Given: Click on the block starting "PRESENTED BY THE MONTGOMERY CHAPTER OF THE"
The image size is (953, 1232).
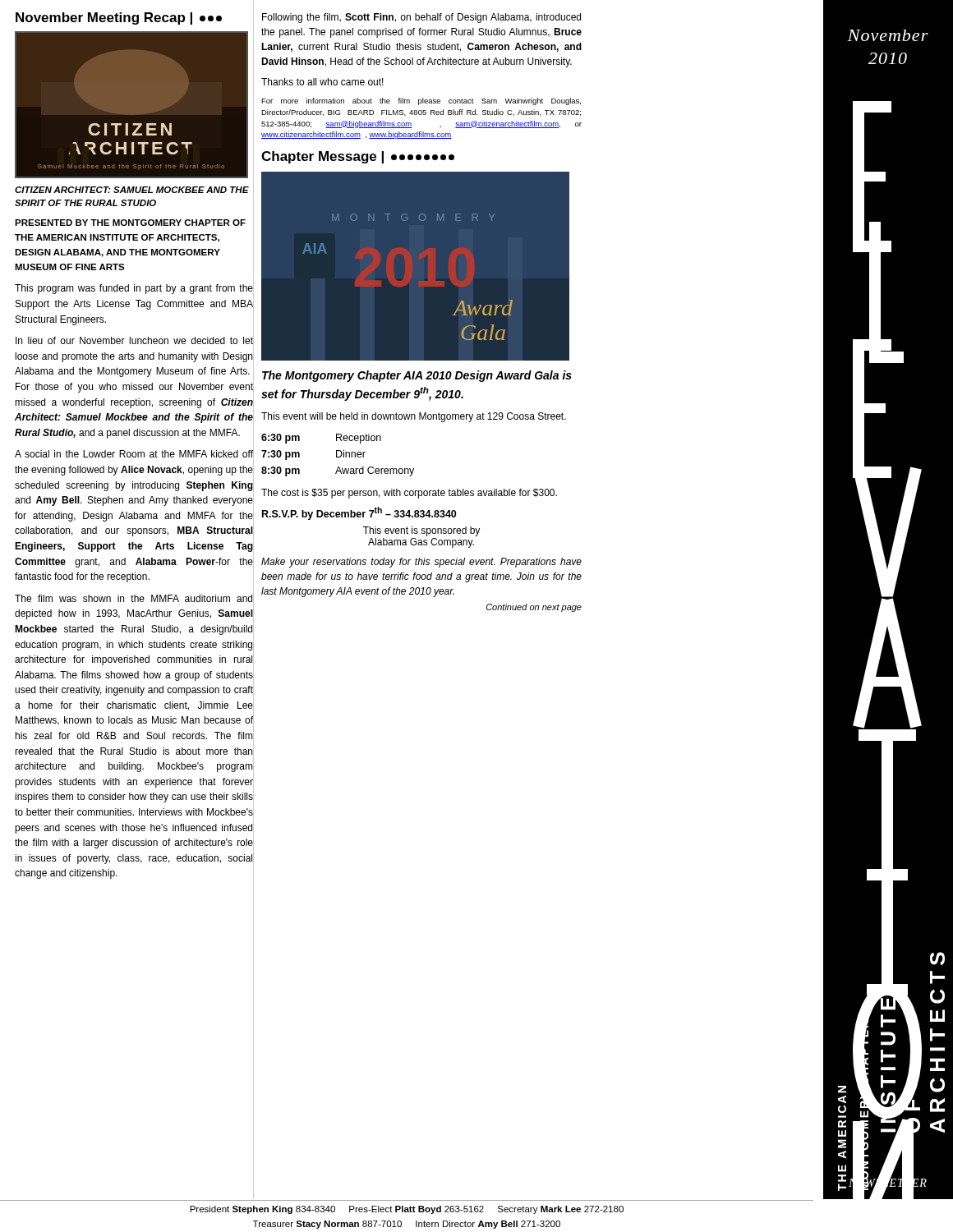Looking at the screenshot, I should pyautogui.click(x=130, y=245).
